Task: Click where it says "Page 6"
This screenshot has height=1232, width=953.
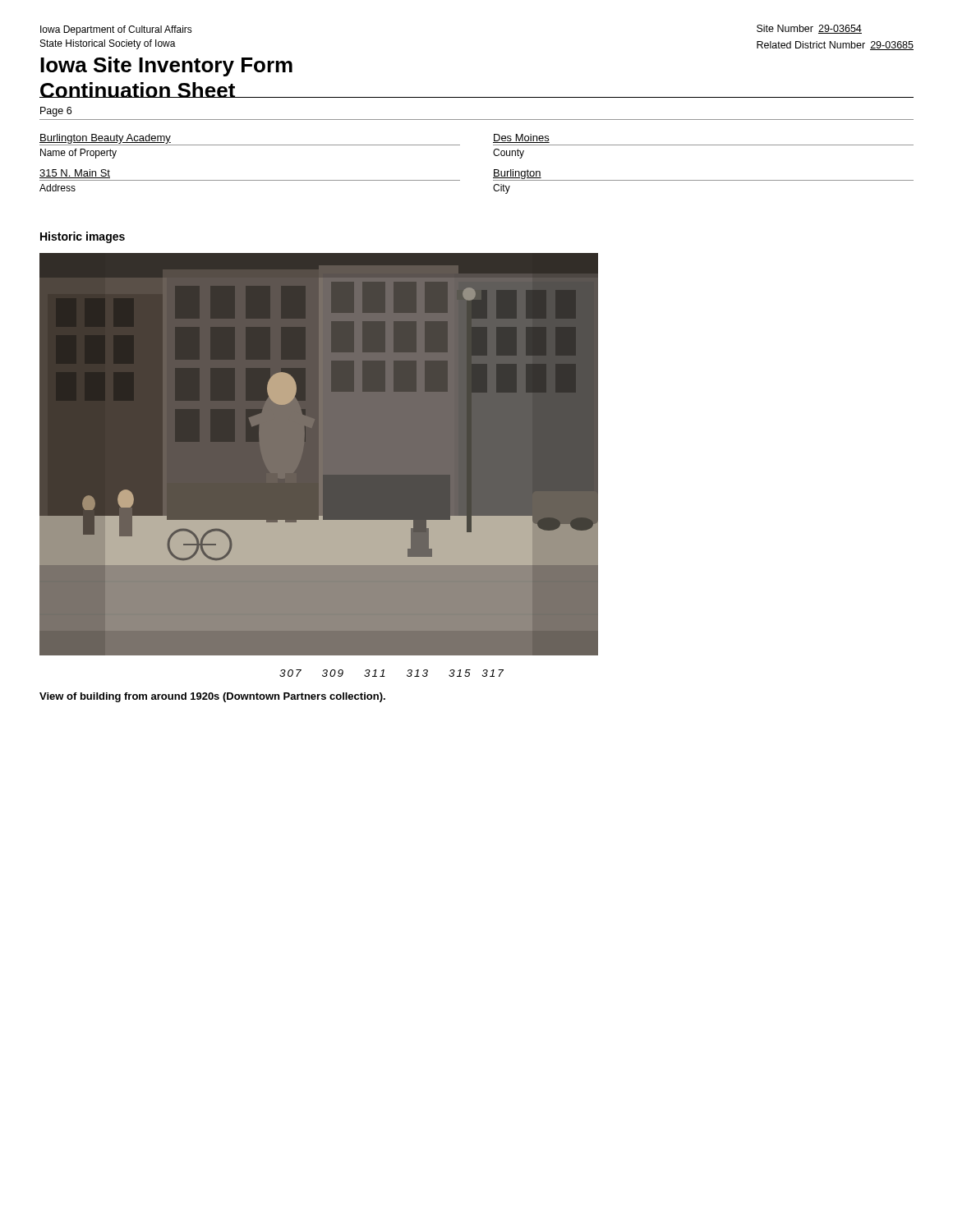Action: pos(56,111)
